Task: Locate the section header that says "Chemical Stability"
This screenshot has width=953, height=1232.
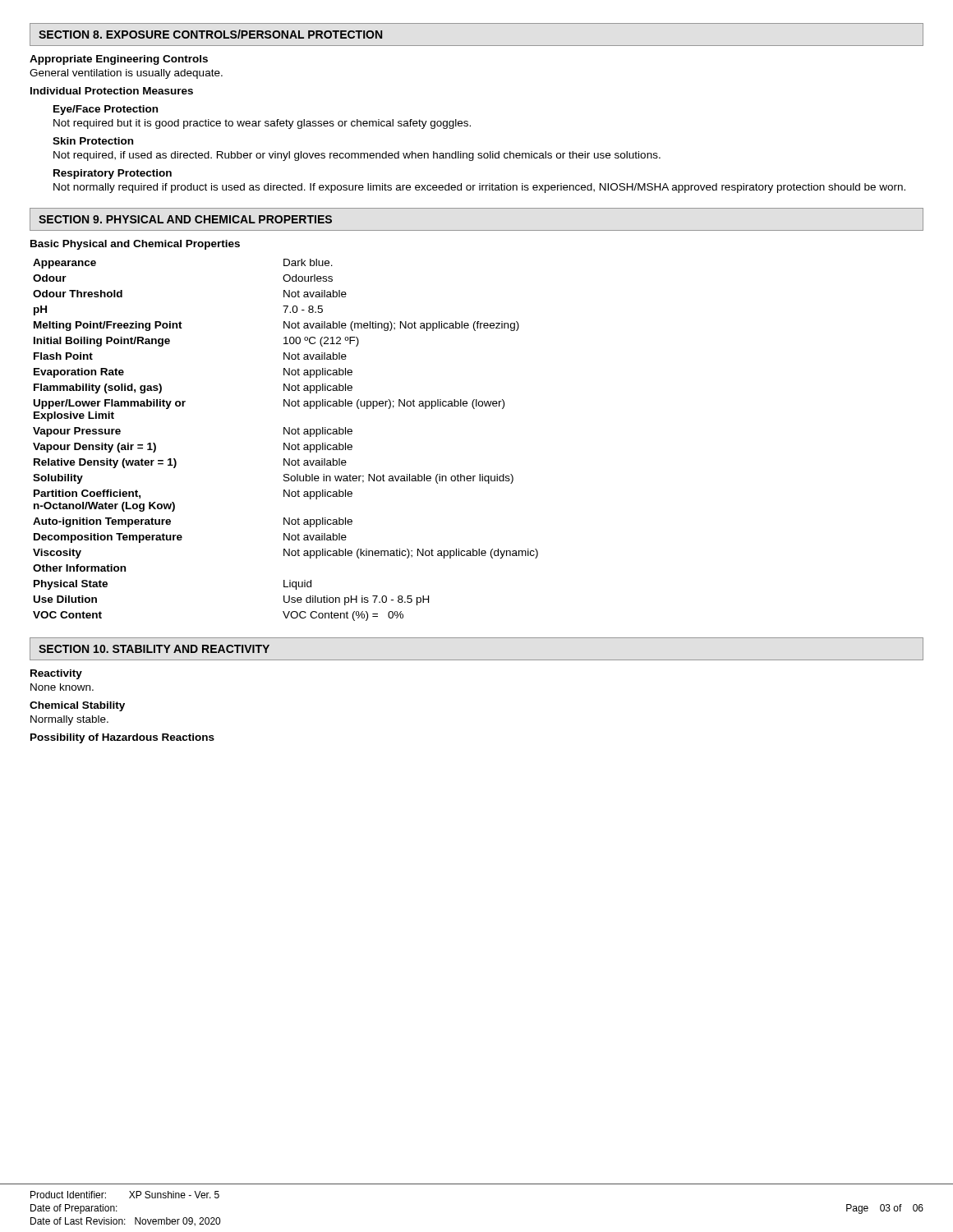Action: [x=77, y=705]
